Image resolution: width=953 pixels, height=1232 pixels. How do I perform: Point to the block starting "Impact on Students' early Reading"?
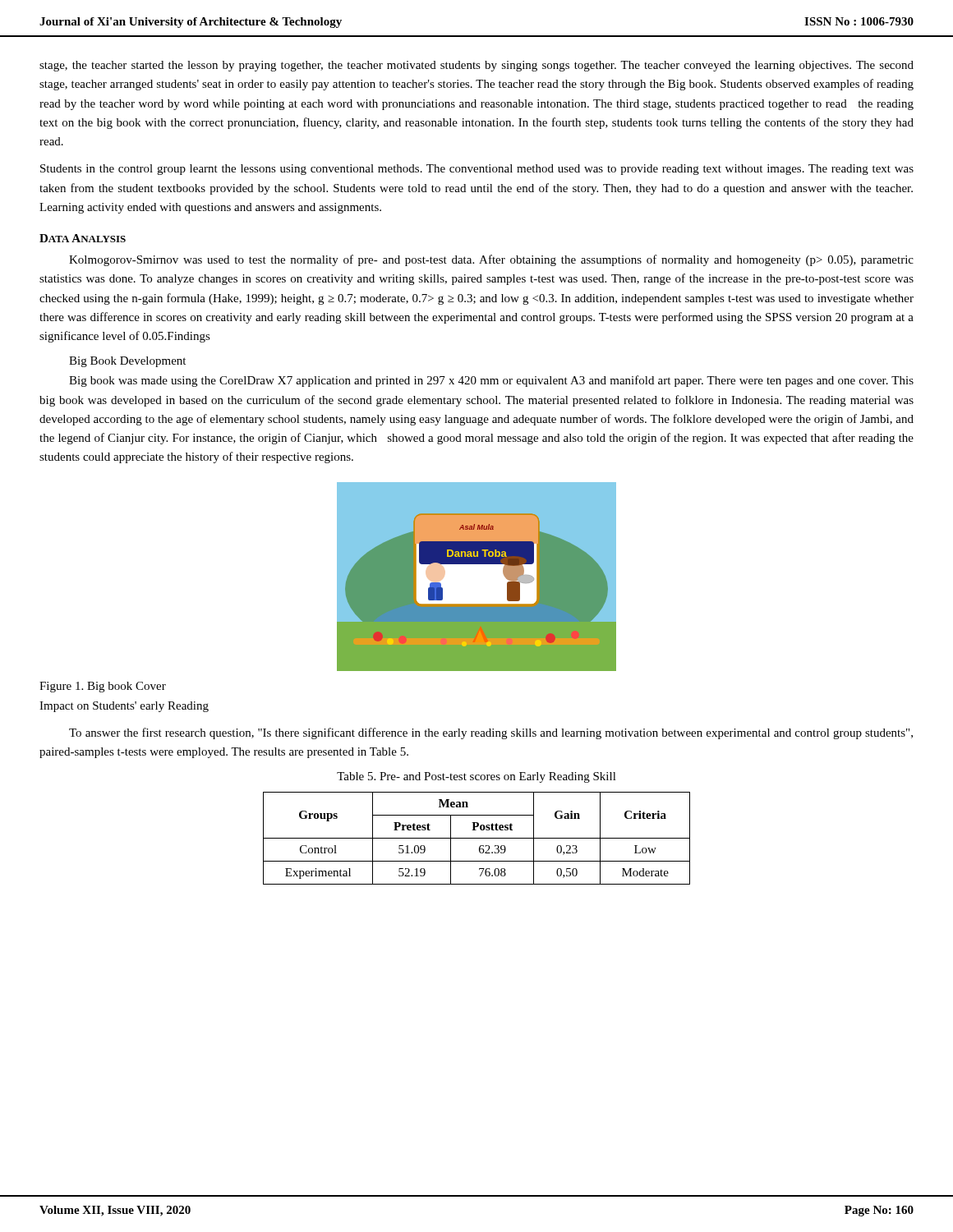[124, 705]
